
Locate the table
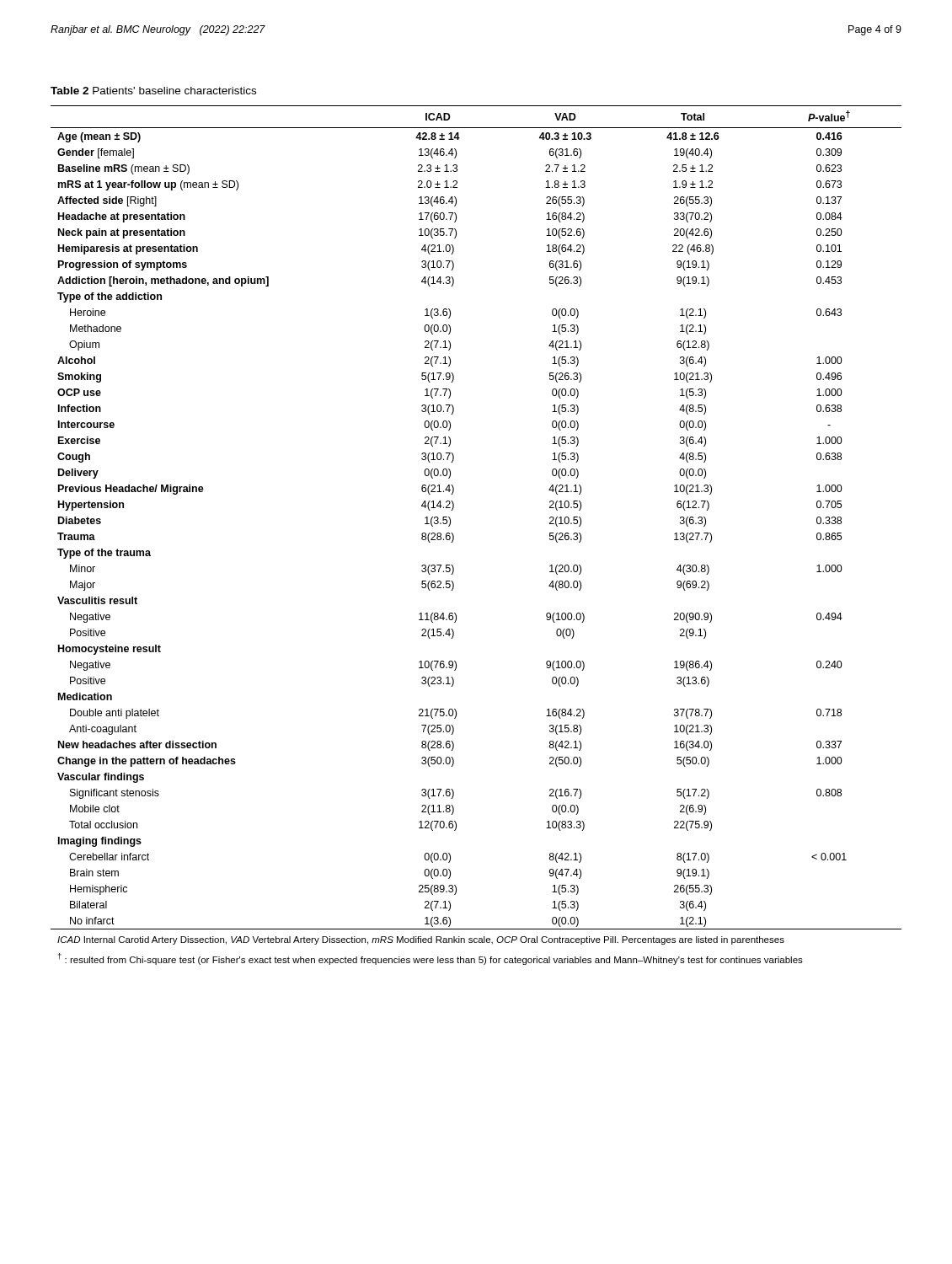click(476, 538)
